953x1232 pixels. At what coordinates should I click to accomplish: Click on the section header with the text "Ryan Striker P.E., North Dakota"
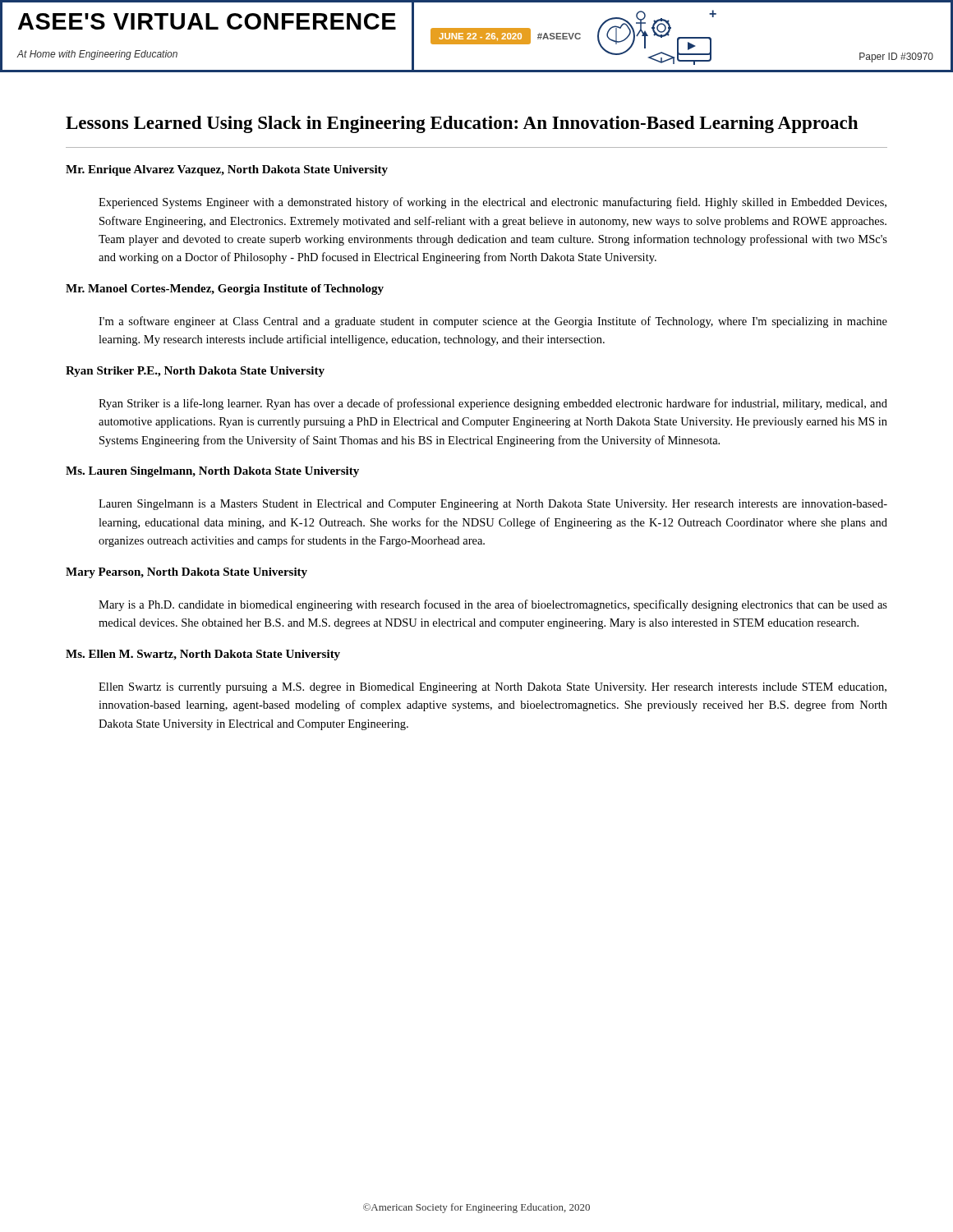point(195,372)
